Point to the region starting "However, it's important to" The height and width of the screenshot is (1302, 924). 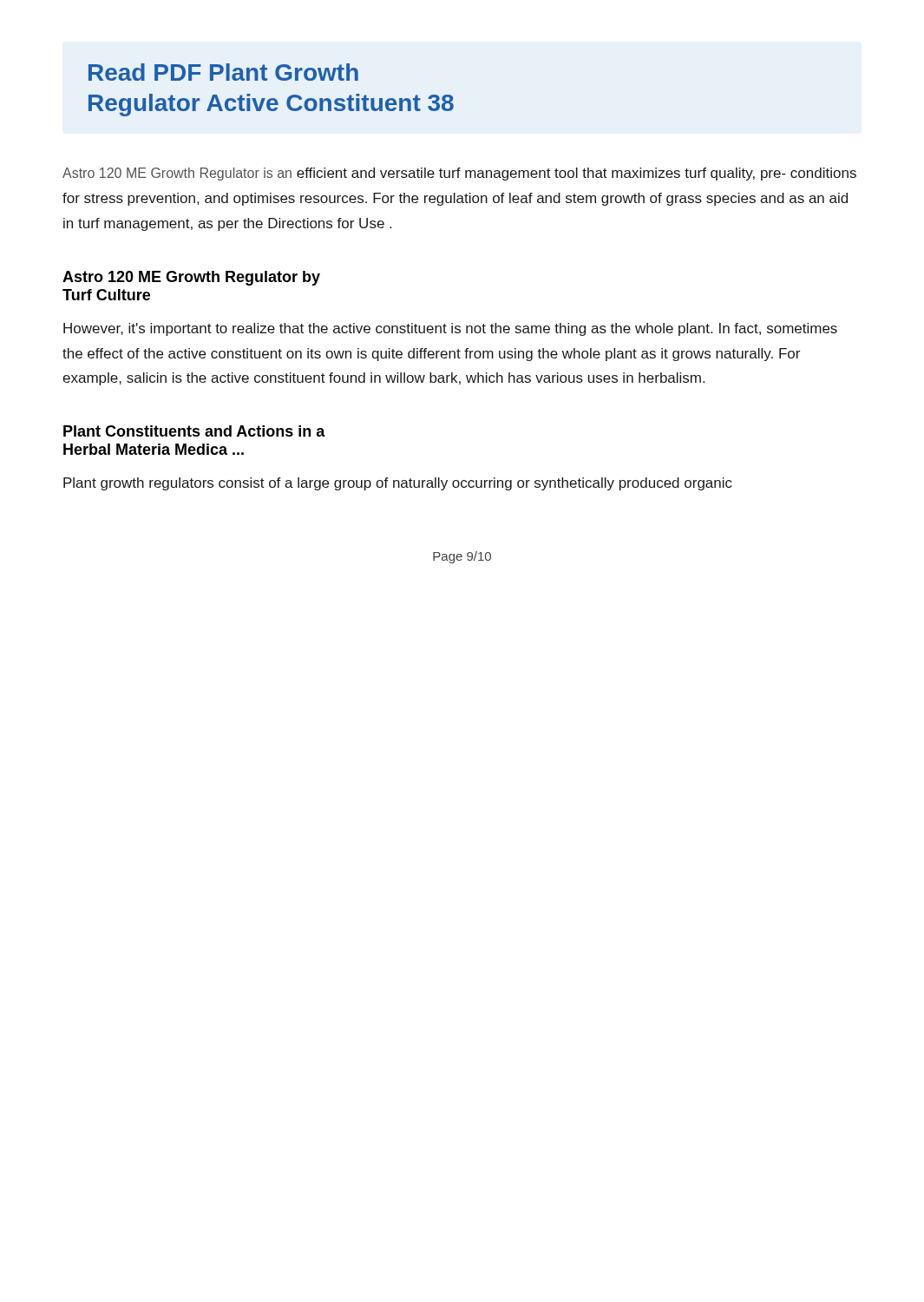[x=450, y=353]
